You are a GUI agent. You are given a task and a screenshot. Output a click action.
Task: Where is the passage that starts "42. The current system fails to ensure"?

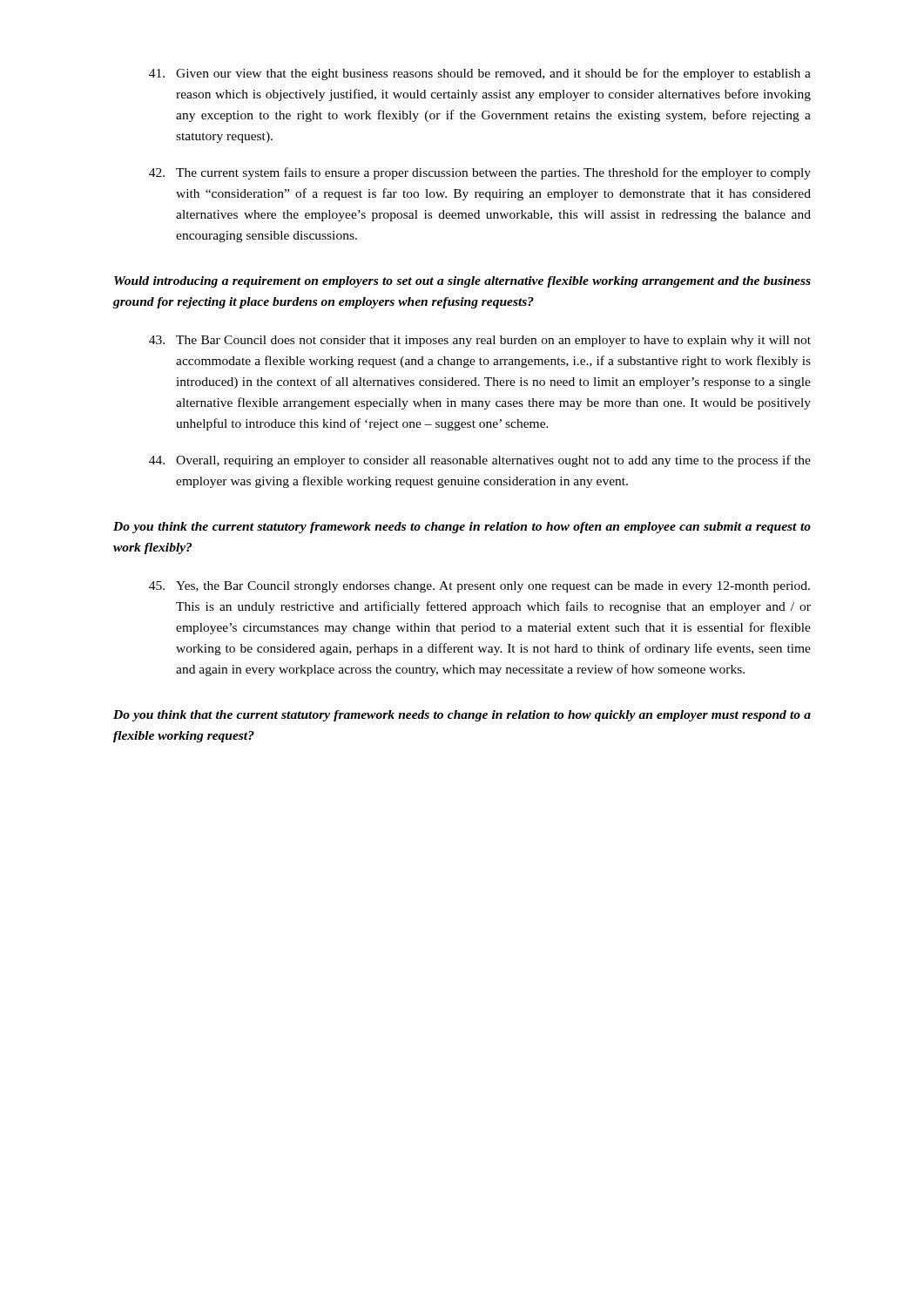click(462, 204)
